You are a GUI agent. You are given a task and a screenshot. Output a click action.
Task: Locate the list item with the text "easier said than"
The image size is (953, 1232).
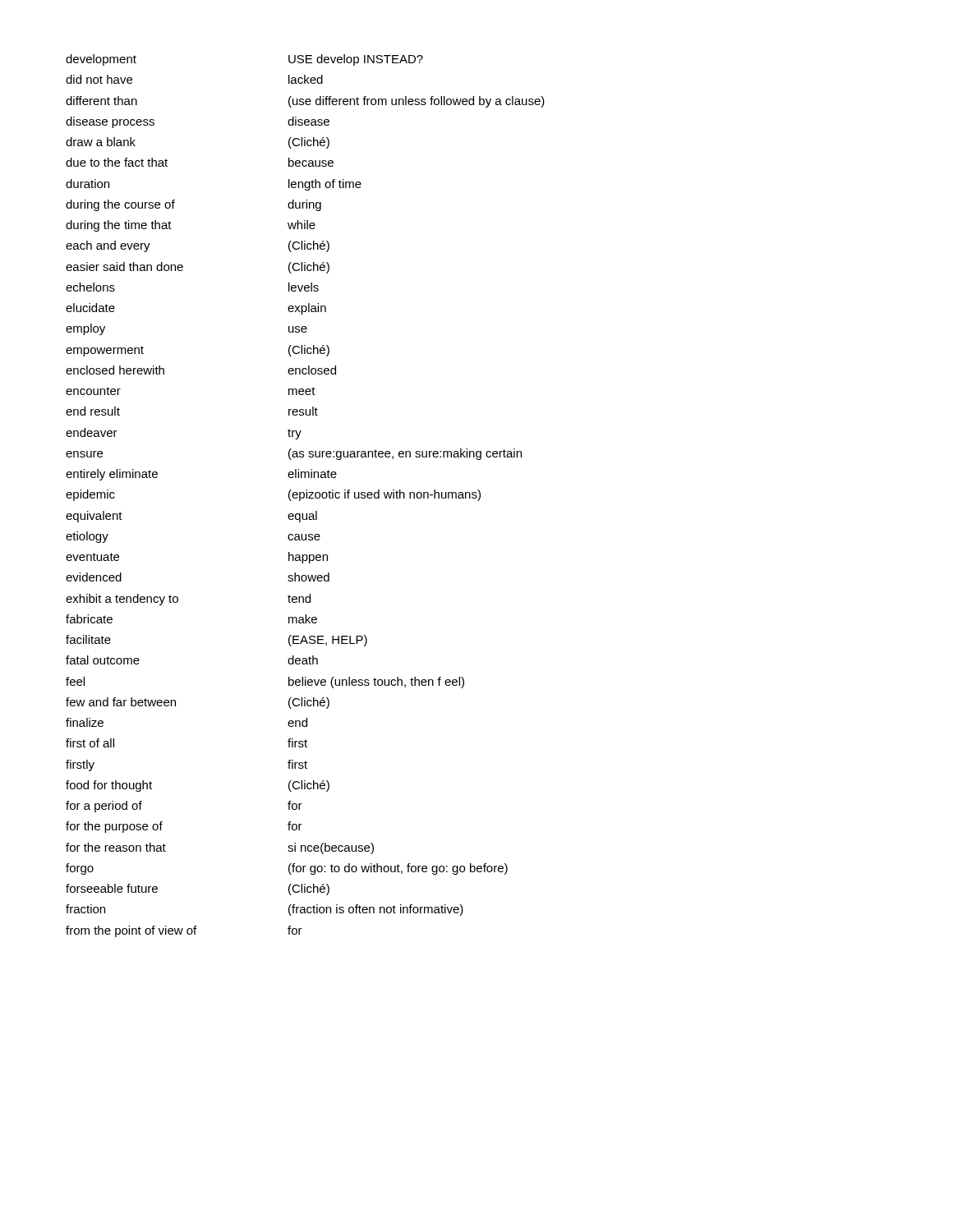click(125, 266)
